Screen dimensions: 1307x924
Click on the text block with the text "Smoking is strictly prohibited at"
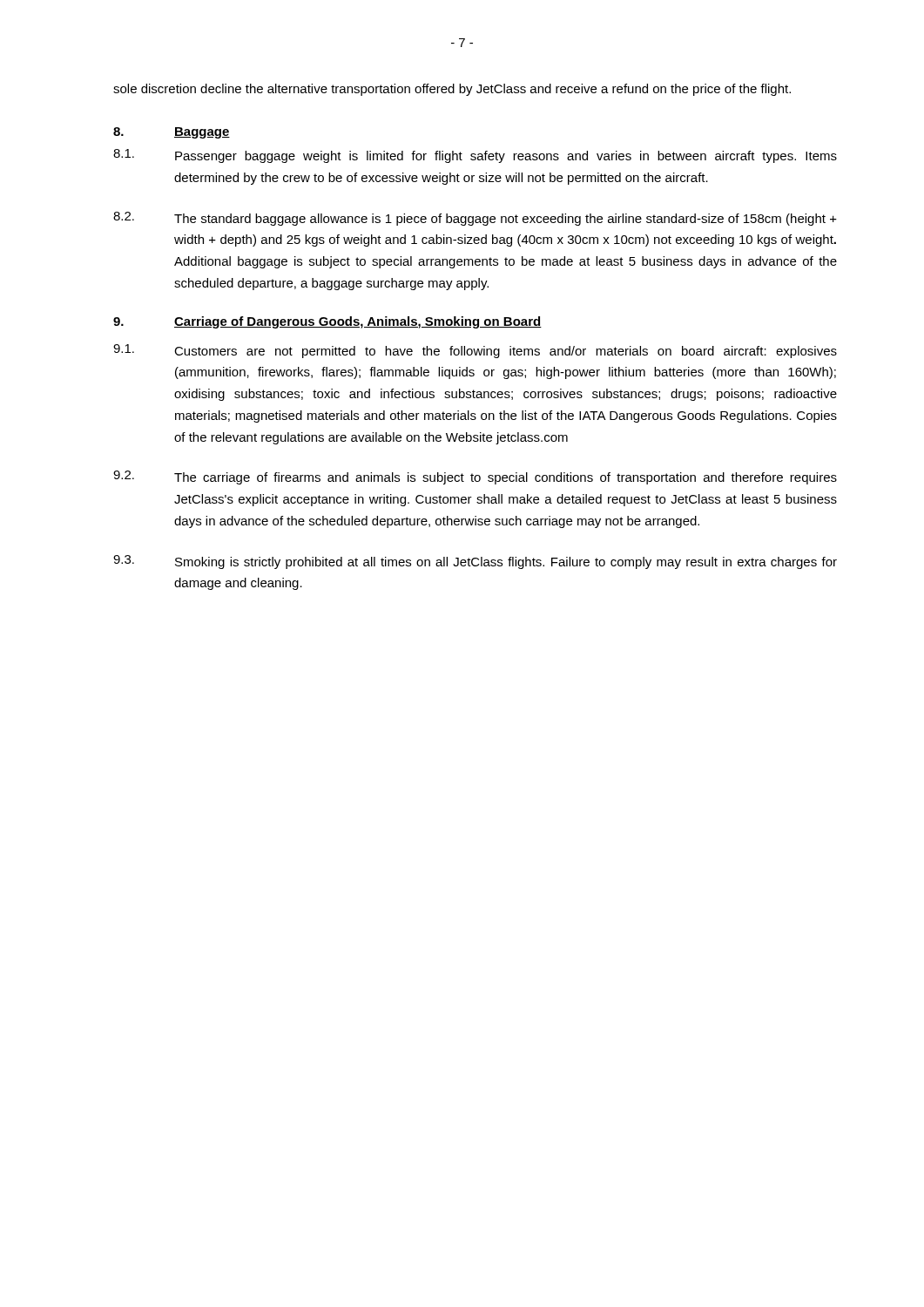pyautogui.click(x=506, y=572)
